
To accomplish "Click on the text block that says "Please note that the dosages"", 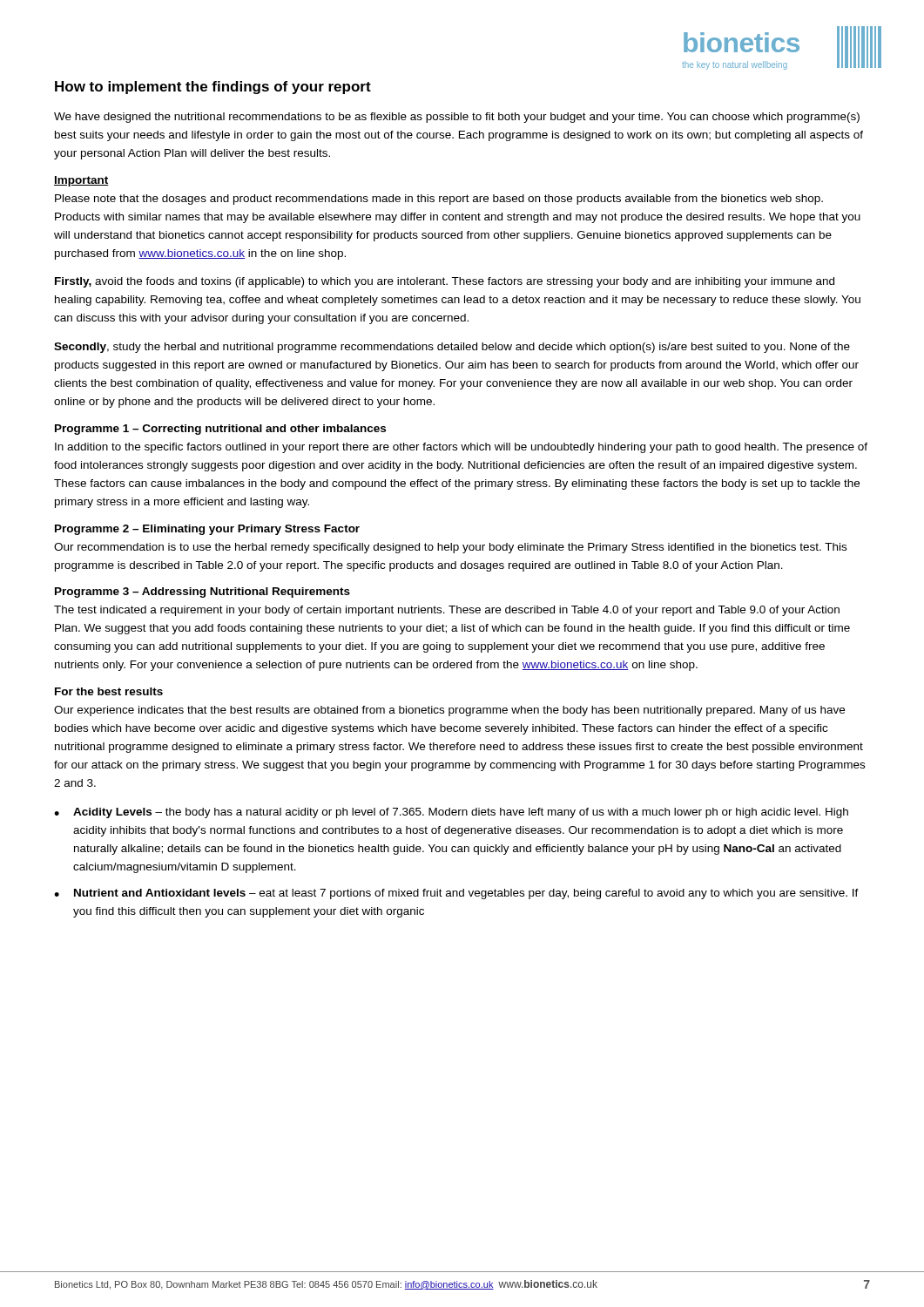I will (x=457, y=225).
